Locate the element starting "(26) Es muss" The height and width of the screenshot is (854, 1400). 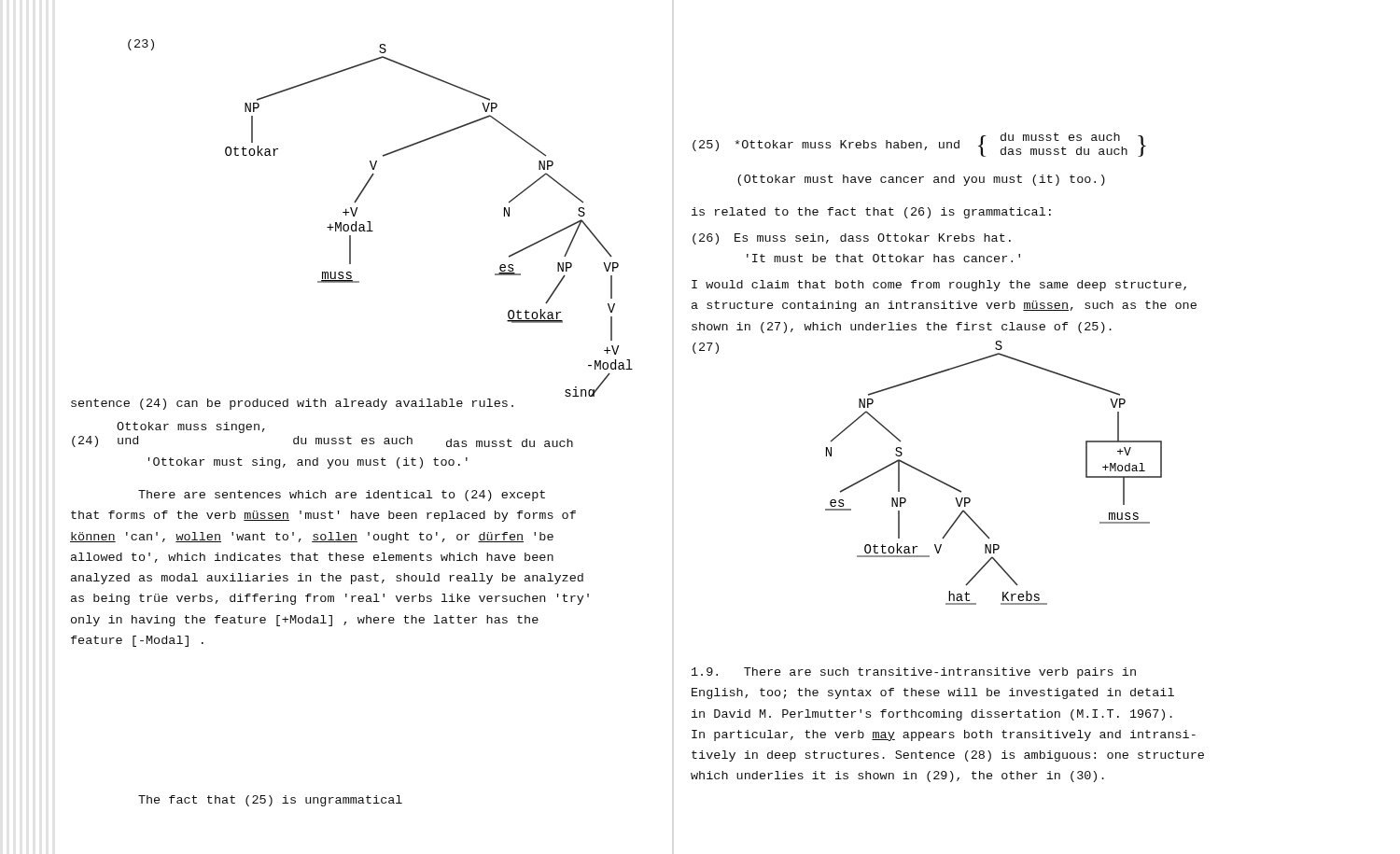(857, 247)
